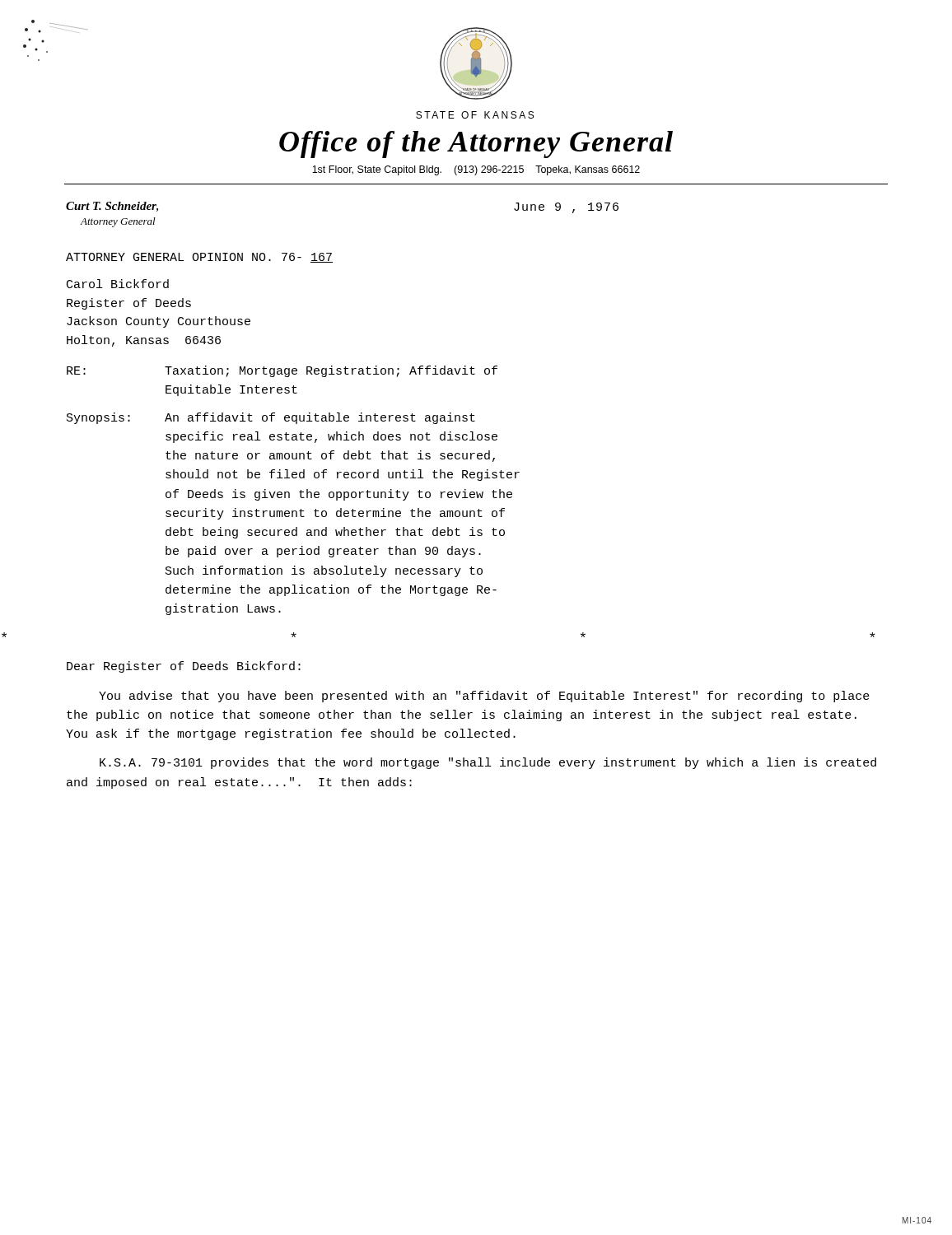The image size is (952, 1235).
Task: Where is the passage that starts "June 9 ,"?
Action: (x=567, y=208)
